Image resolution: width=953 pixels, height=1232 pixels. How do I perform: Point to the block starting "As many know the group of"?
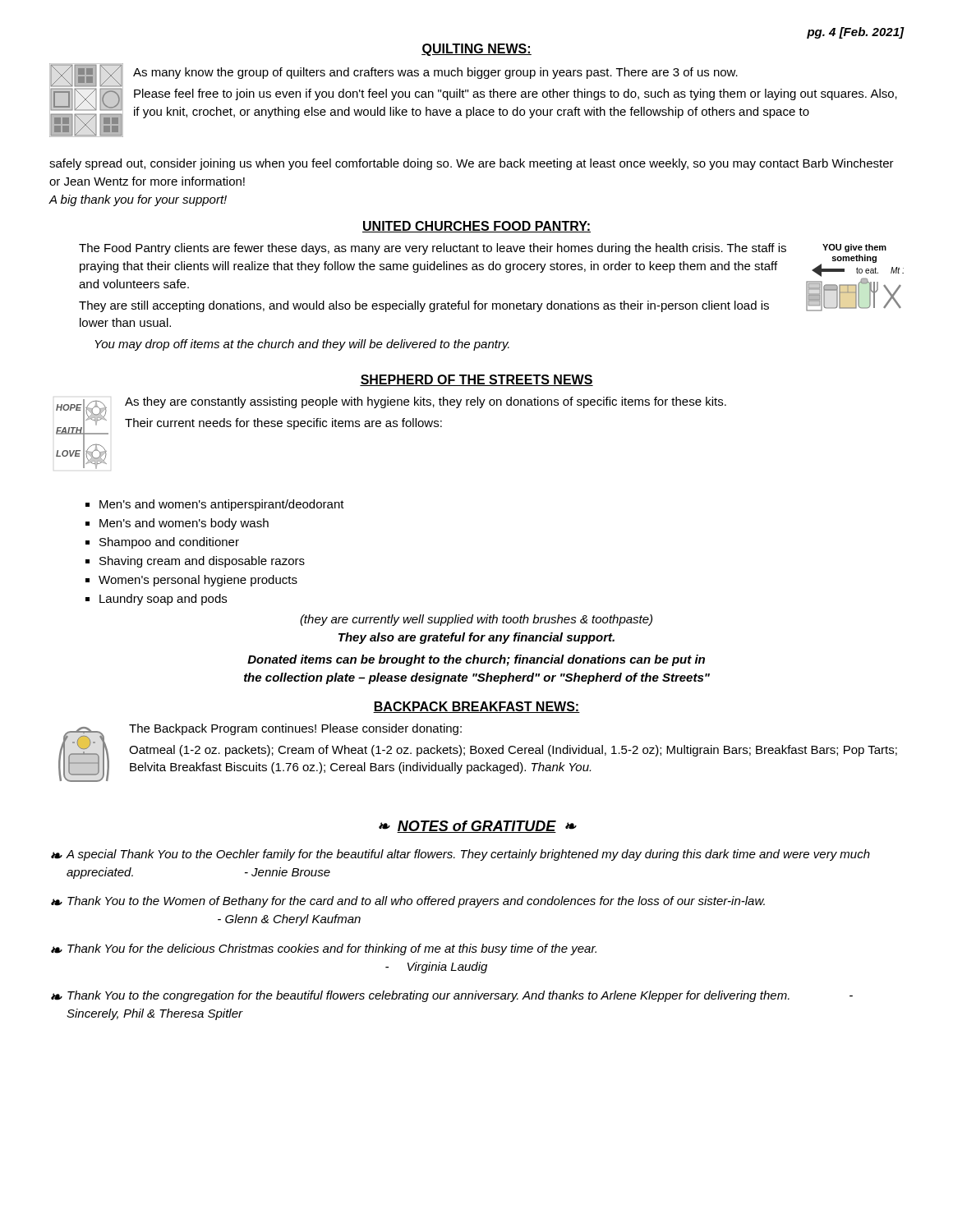click(x=491, y=92)
